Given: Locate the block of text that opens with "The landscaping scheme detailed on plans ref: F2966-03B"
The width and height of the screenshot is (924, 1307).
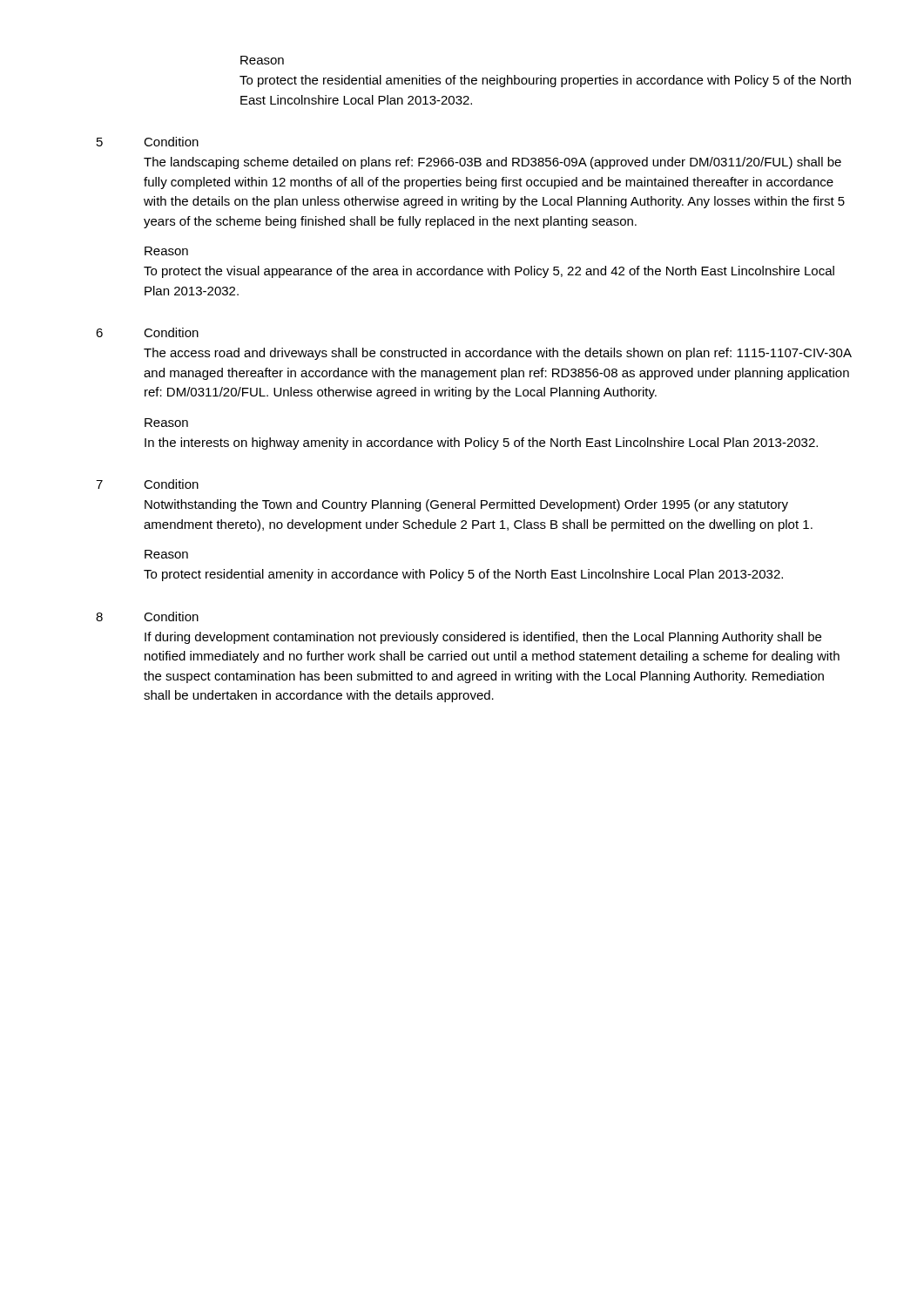Looking at the screenshot, I should (494, 191).
